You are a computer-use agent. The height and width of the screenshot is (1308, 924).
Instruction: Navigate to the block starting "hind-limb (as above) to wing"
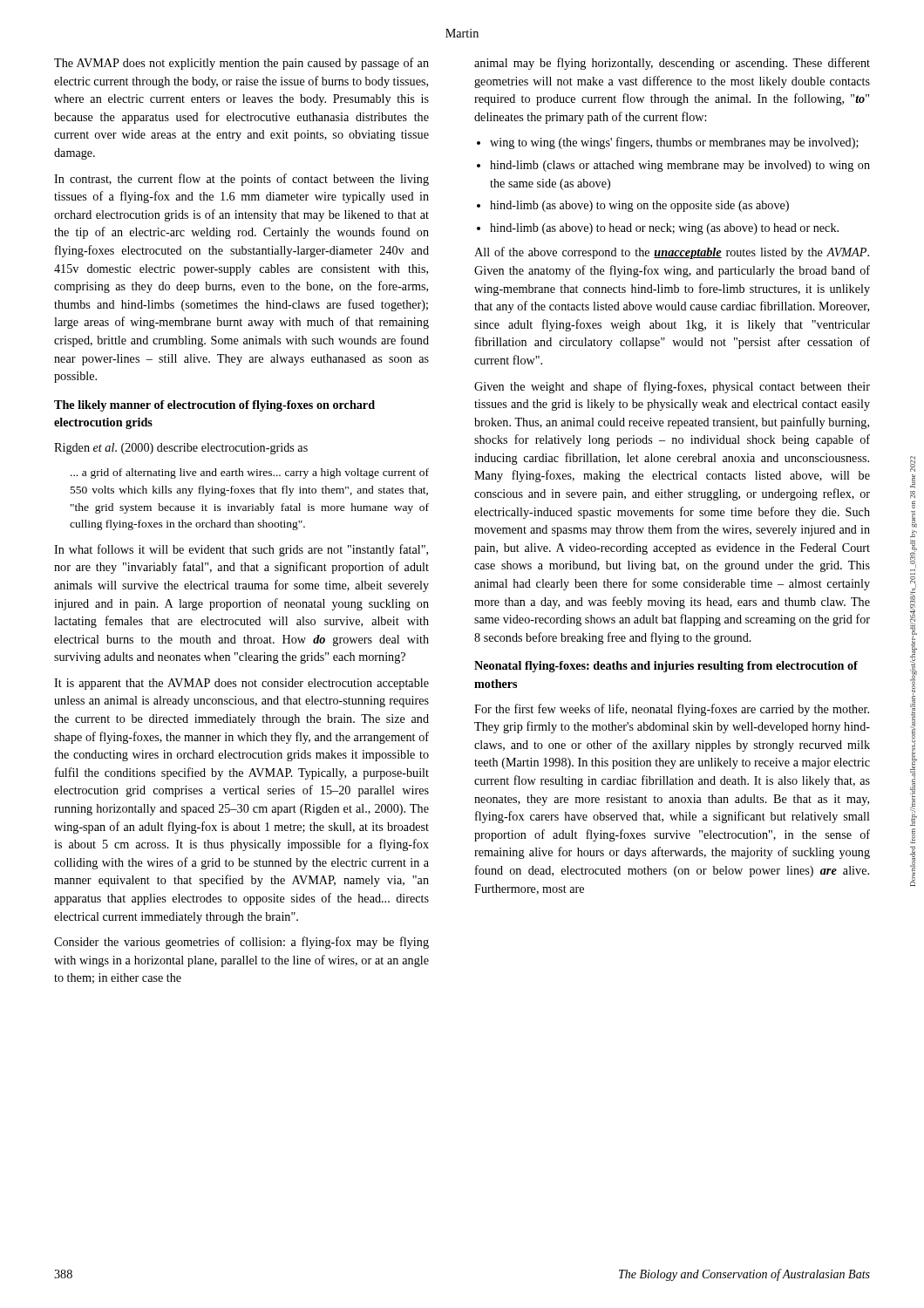[680, 205]
